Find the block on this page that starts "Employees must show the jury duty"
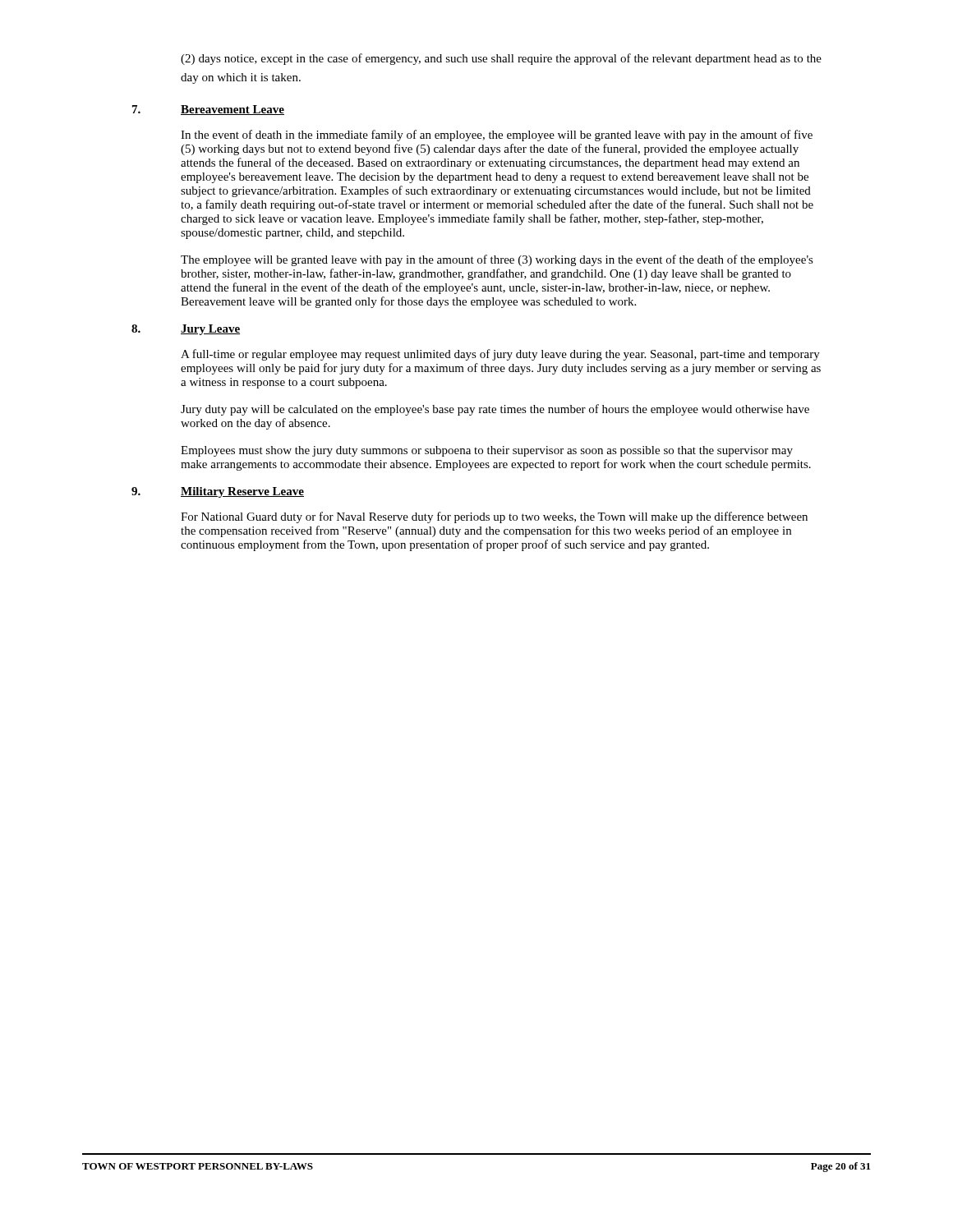Screen dimensions: 1232x953 pos(496,457)
